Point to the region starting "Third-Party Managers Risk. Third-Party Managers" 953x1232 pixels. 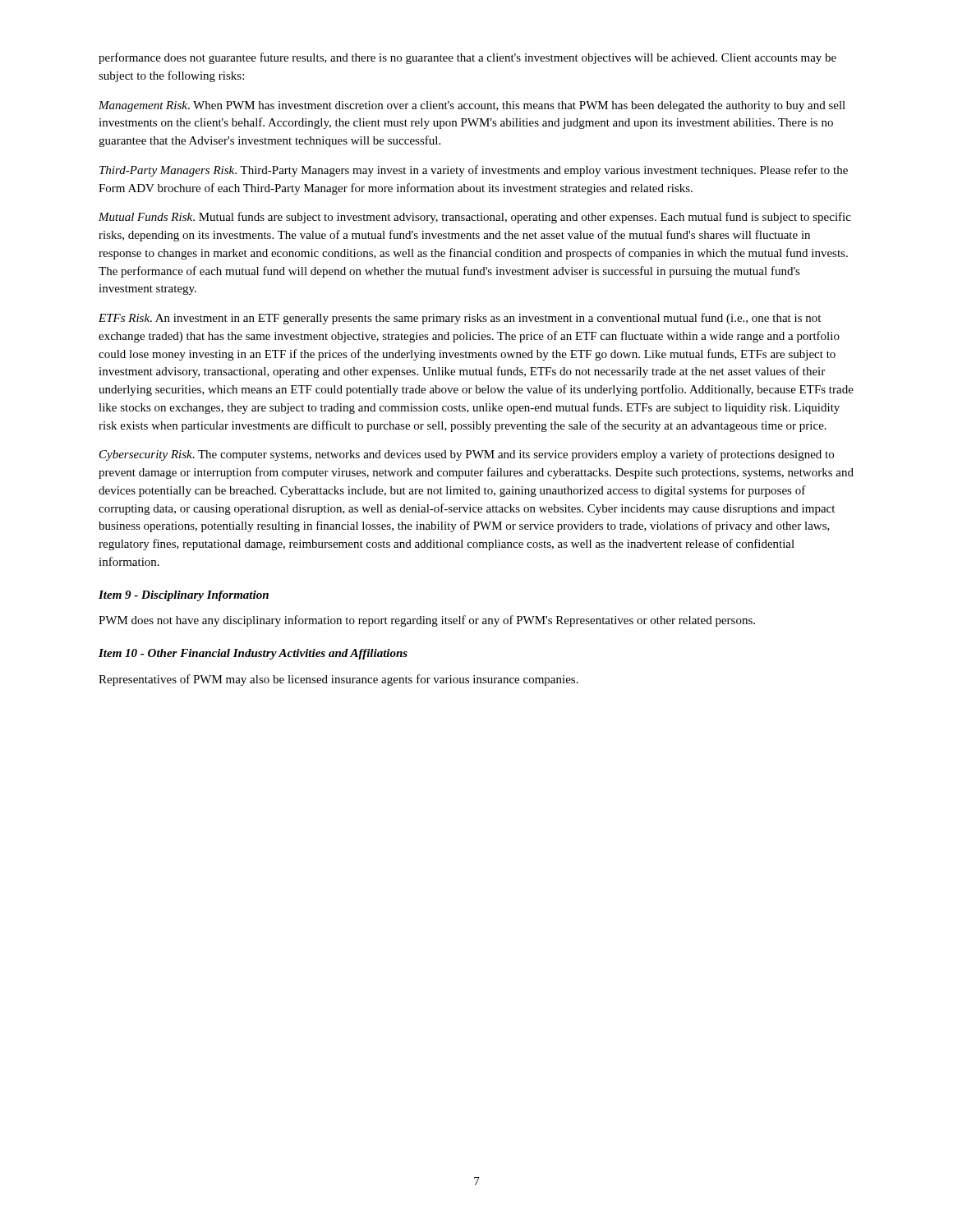tap(476, 180)
